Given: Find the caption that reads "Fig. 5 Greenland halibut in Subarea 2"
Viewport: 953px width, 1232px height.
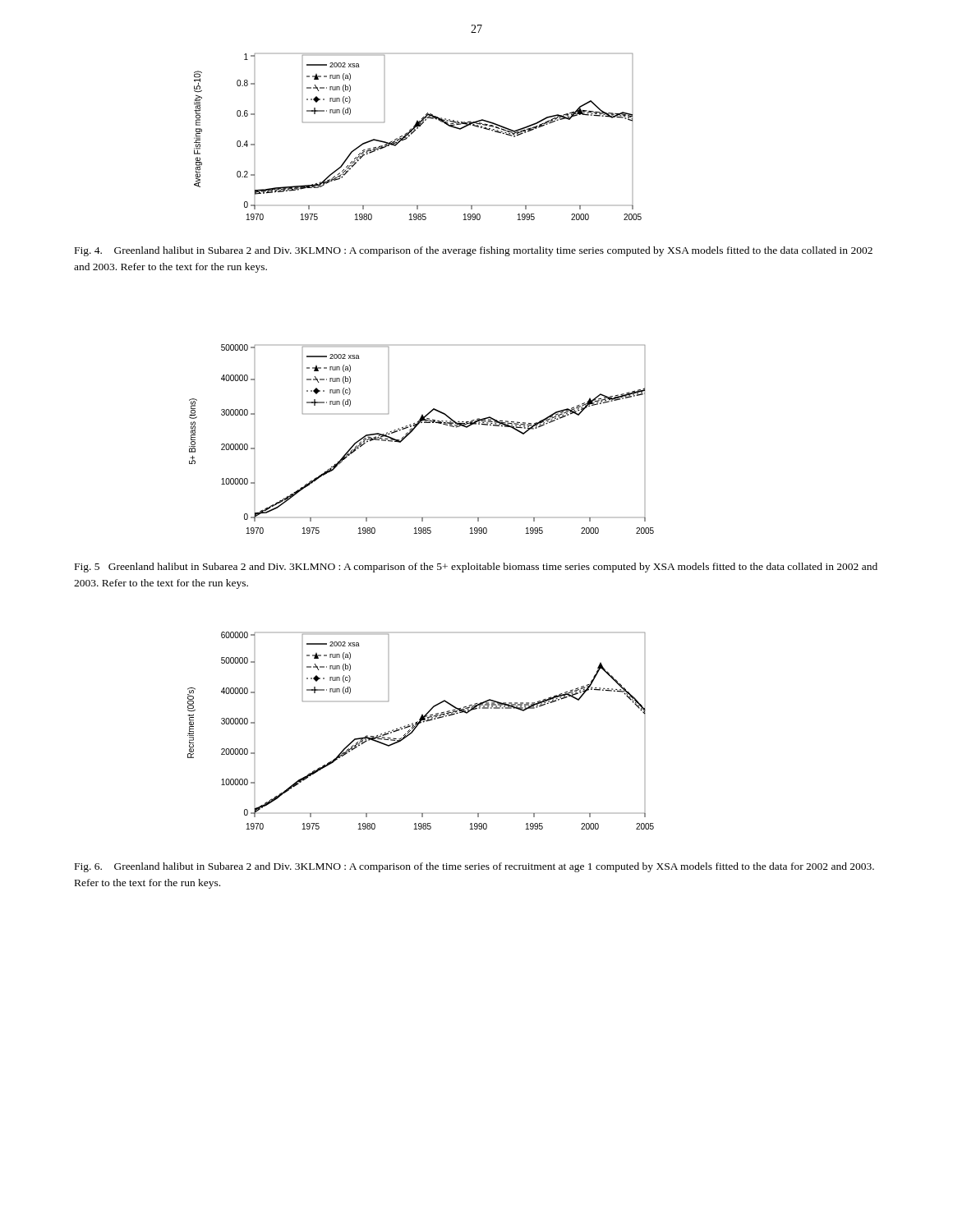Looking at the screenshot, I should 476,575.
